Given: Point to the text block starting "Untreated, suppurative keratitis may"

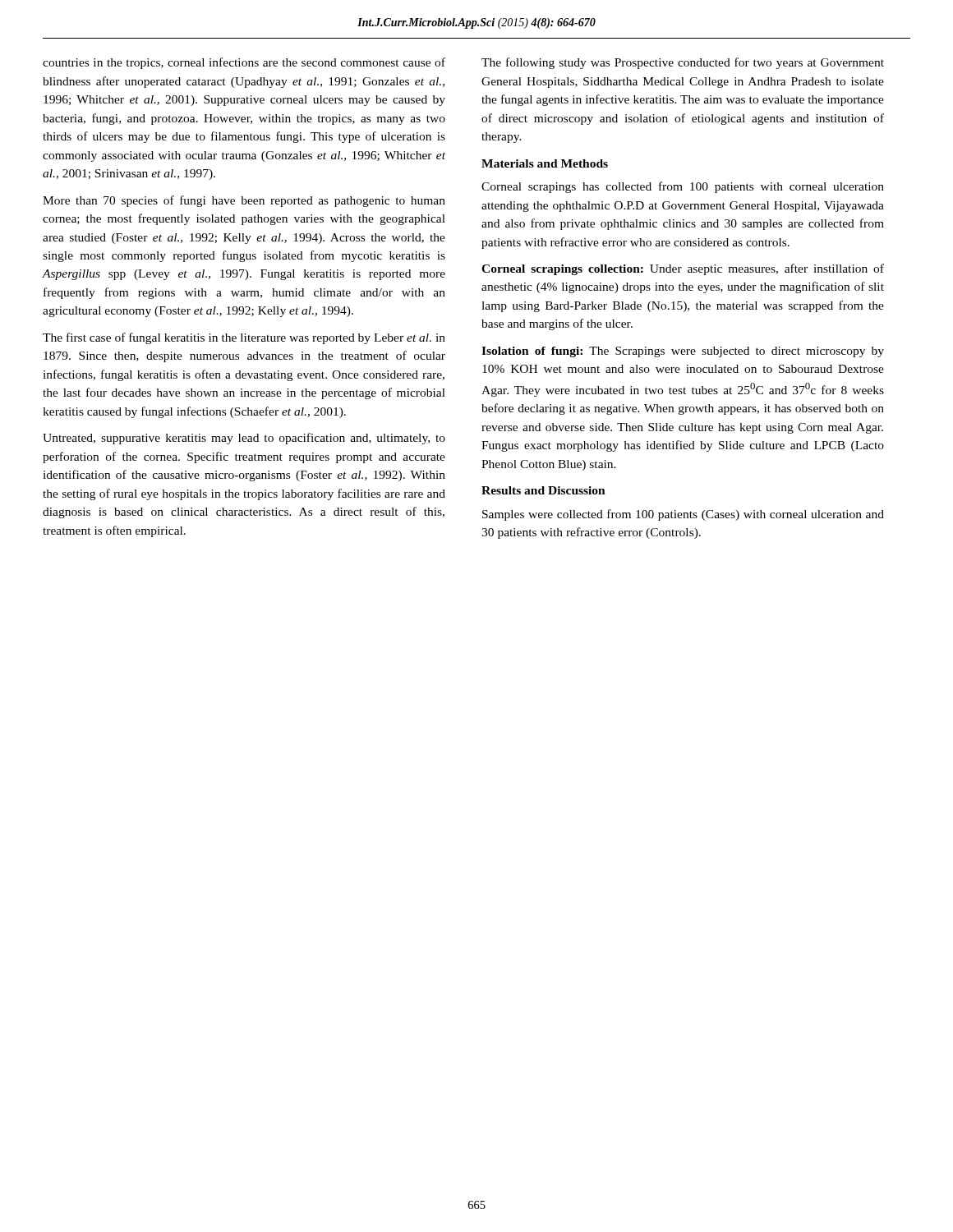Looking at the screenshot, I should point(244,484).
